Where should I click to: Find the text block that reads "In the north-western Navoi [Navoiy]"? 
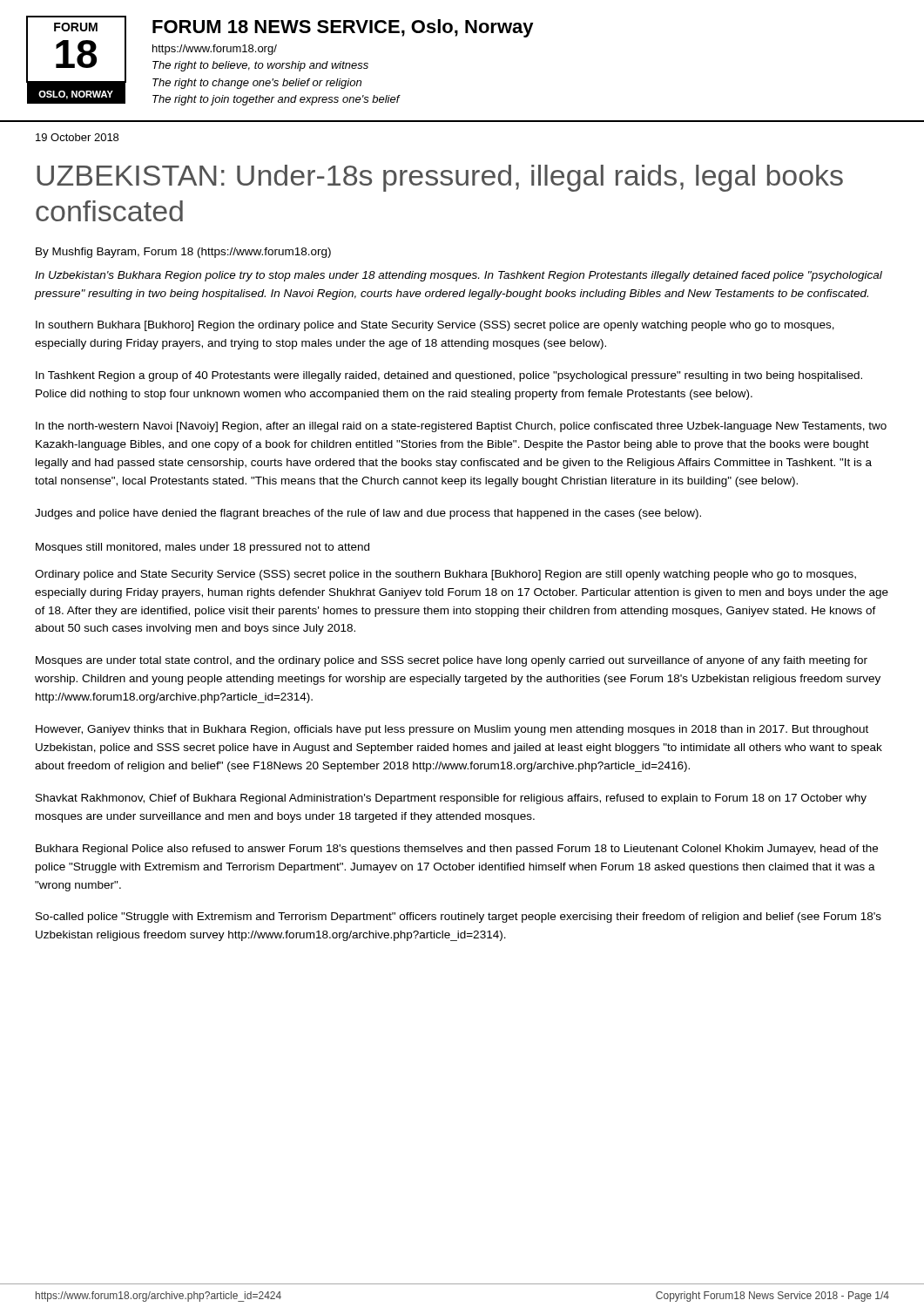[x=461, y=453]
